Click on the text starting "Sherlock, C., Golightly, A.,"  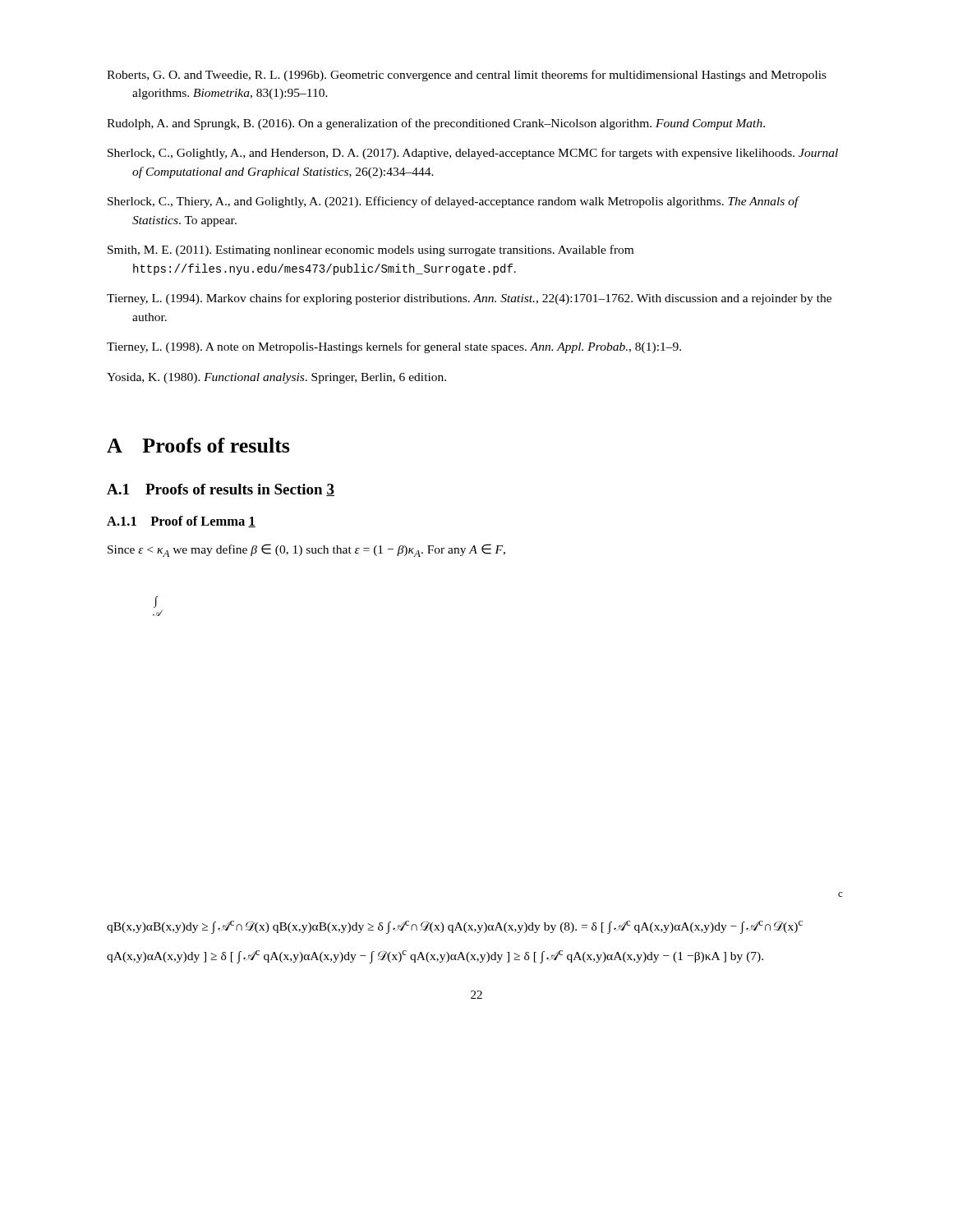point(472,162)
